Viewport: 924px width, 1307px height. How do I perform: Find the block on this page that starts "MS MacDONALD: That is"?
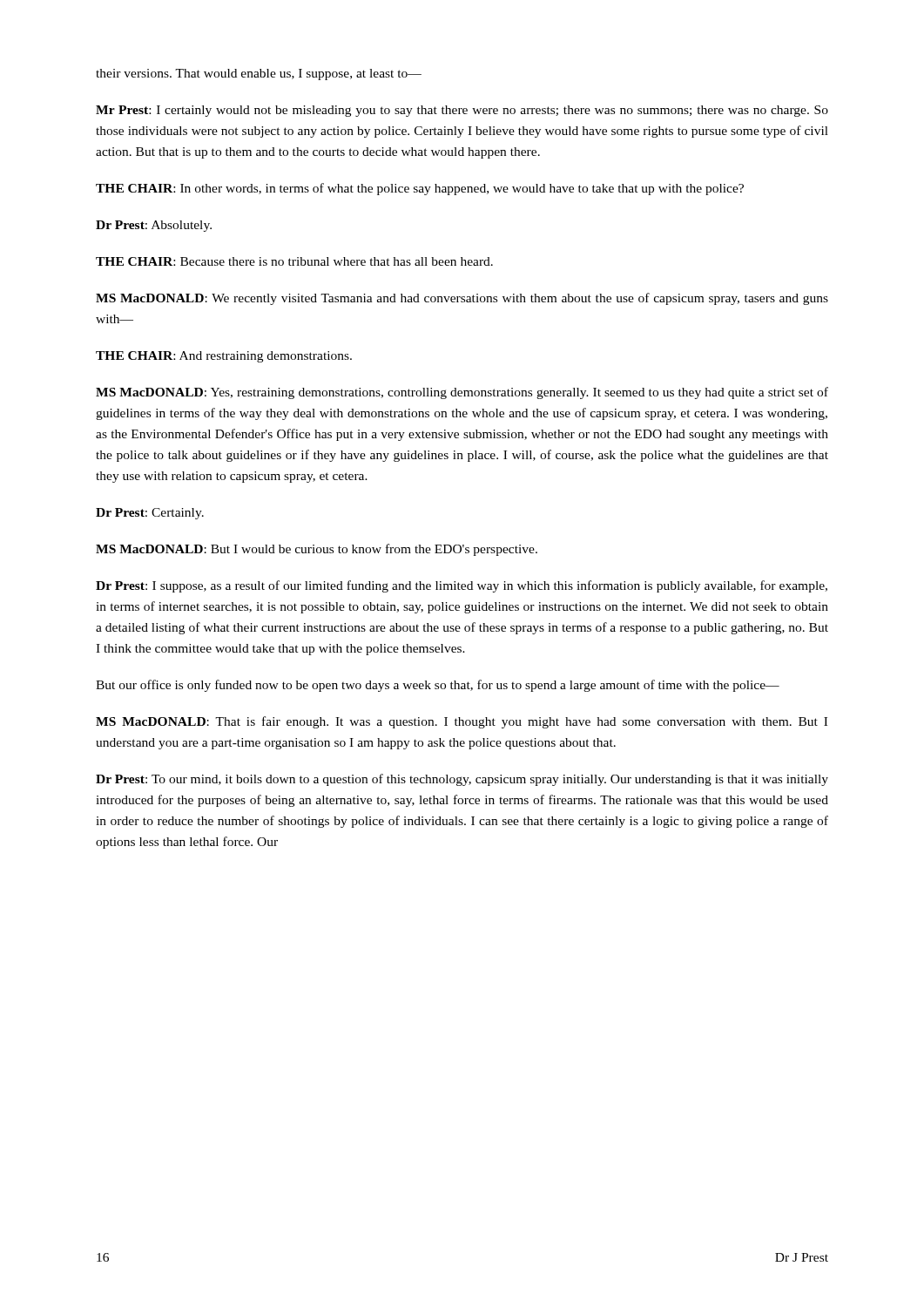(x=462, y=732)
